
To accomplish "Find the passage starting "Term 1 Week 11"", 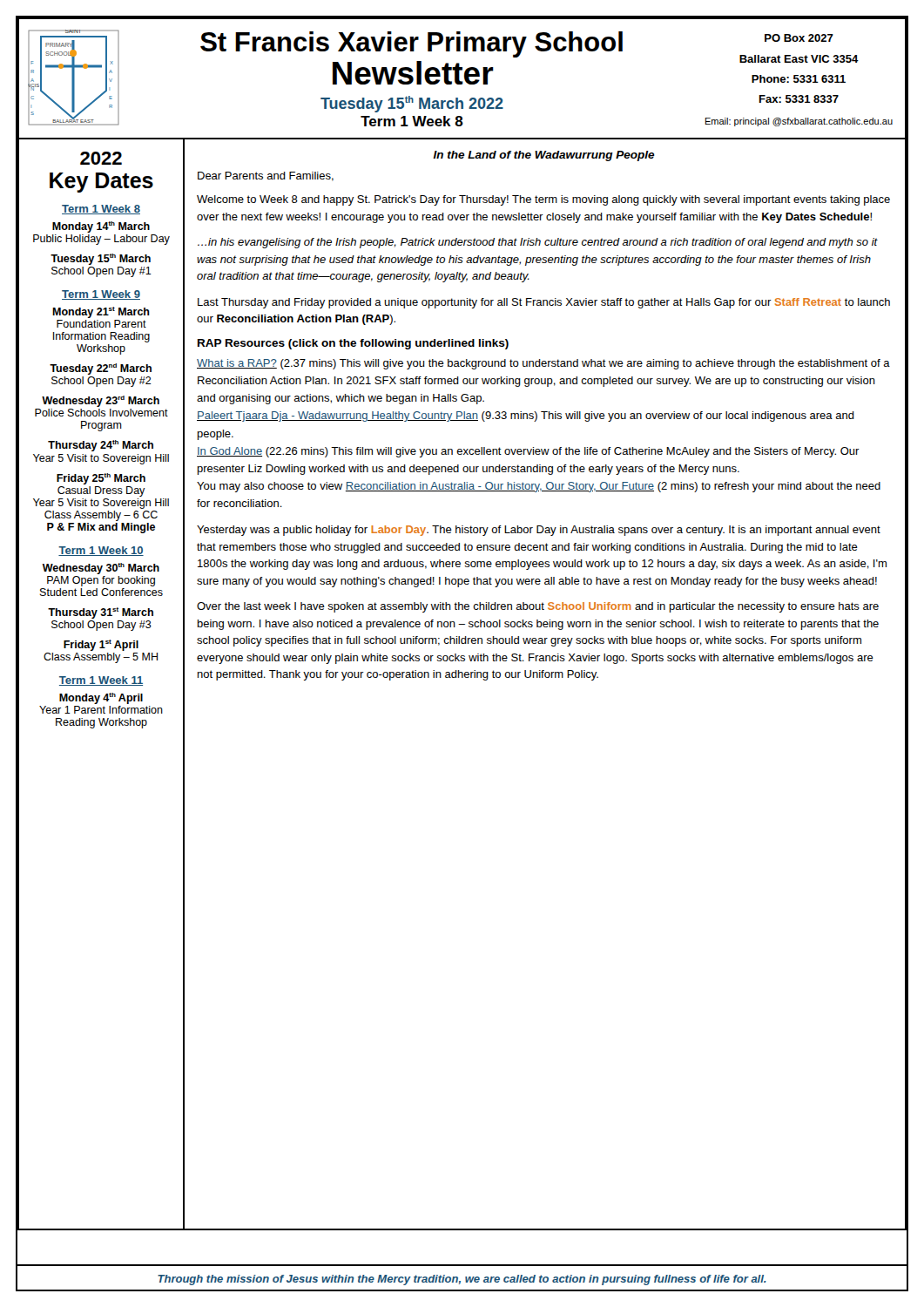I will pyautogui.click(x=101, y=680).
